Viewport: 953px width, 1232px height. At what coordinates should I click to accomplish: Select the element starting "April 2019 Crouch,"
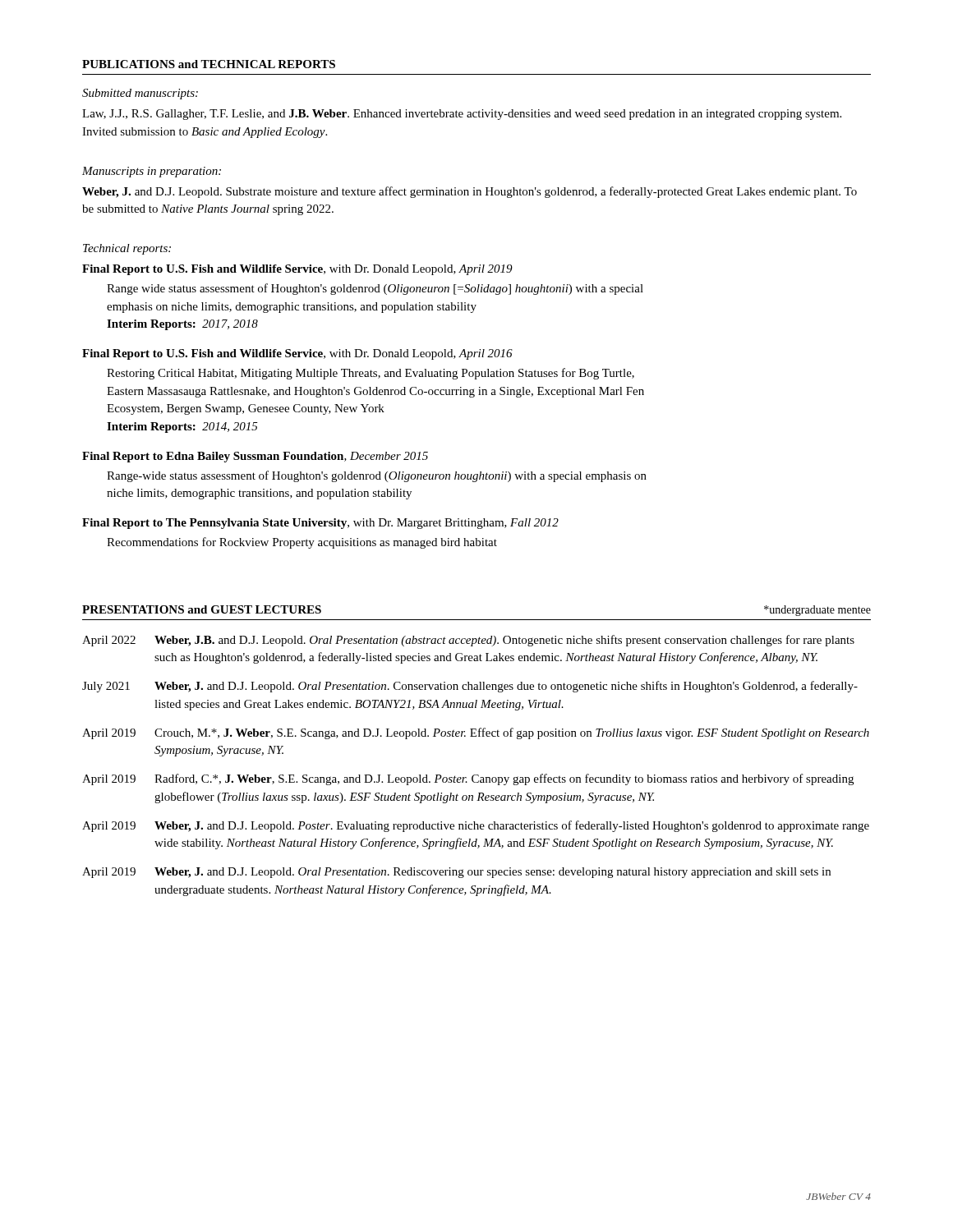[x=476, y=742]
